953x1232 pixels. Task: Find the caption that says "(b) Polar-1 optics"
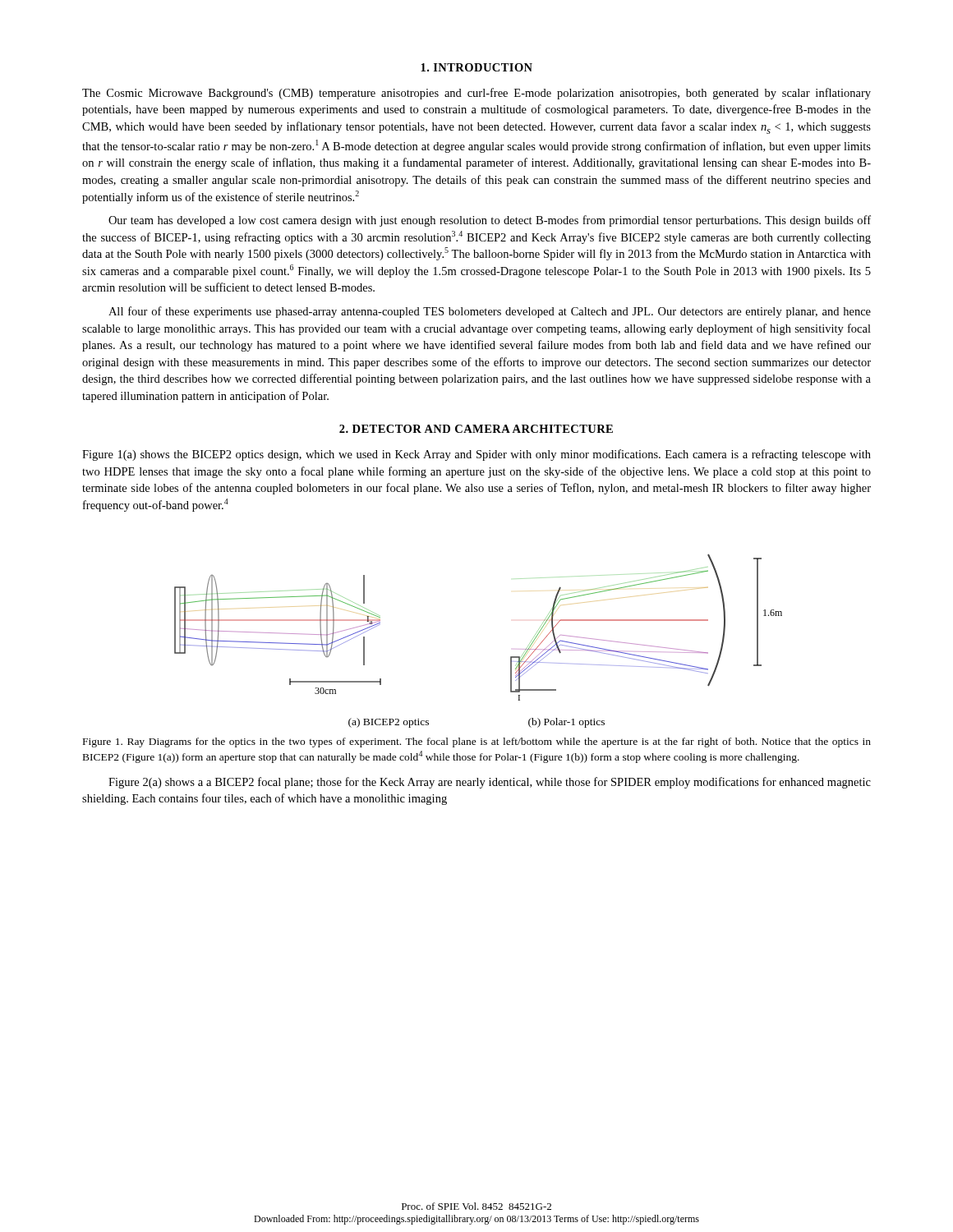tap(566, 722)
